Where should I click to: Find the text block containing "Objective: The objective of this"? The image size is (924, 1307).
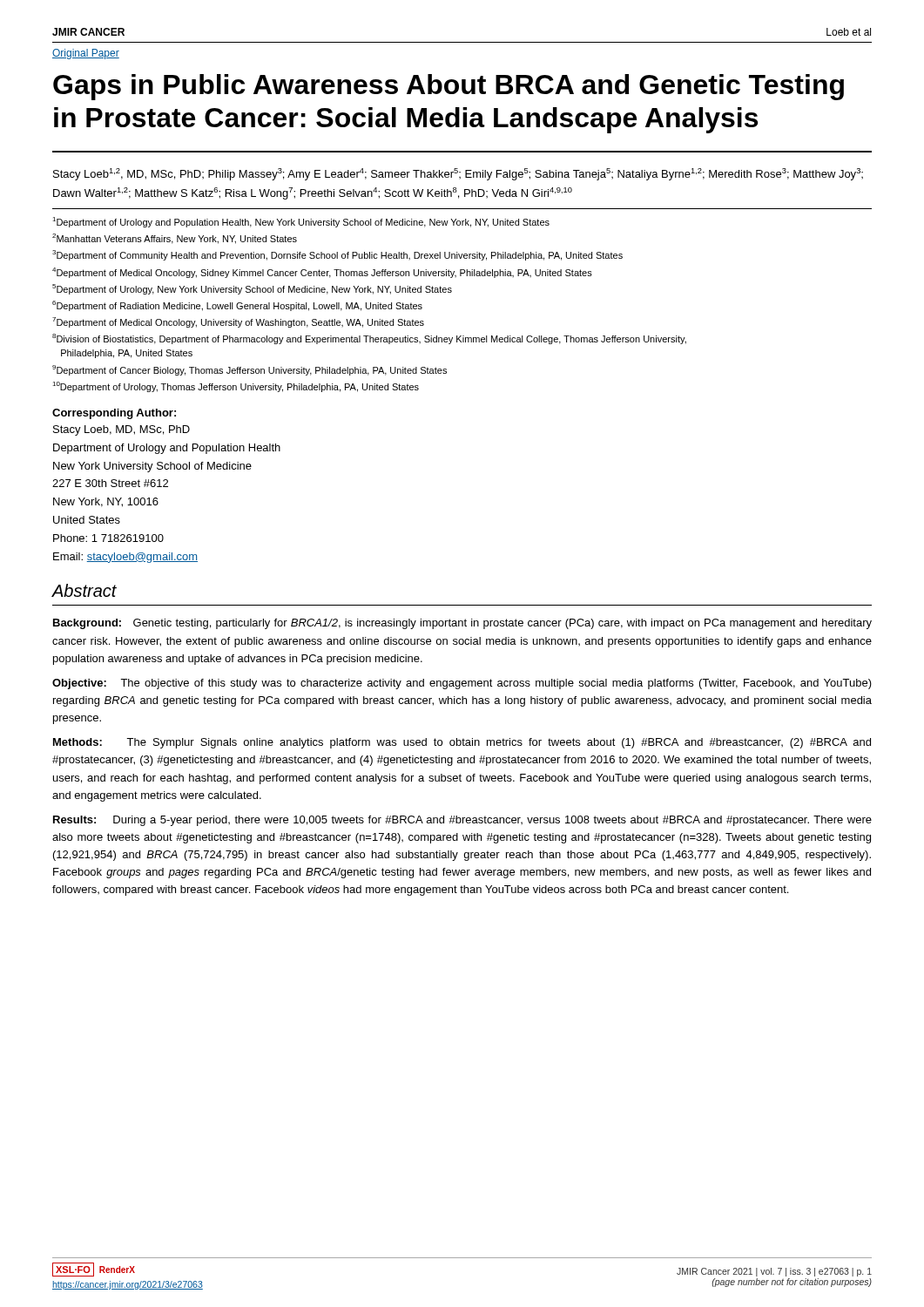462,700
